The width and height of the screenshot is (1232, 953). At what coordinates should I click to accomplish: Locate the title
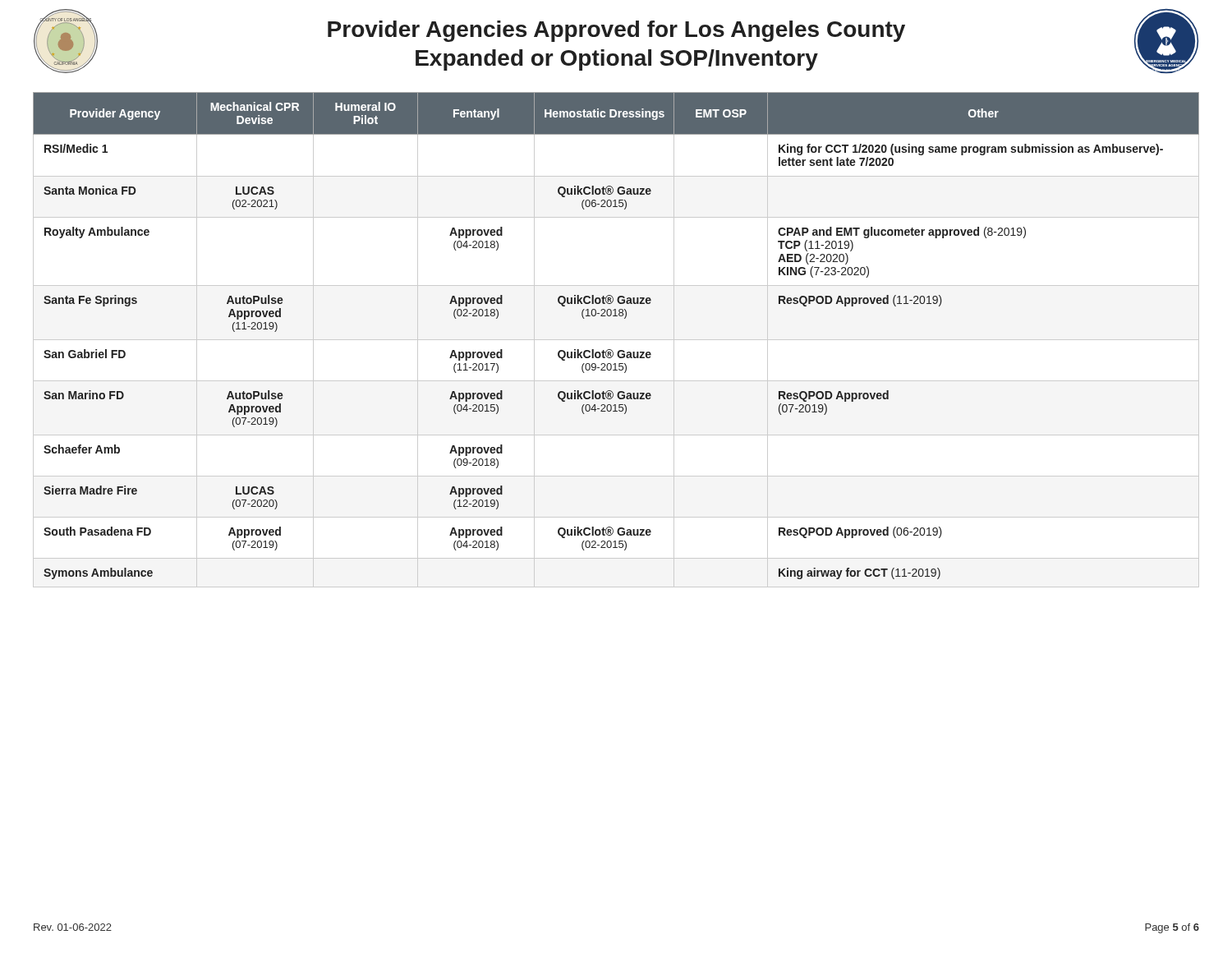[x=616, y=44]
